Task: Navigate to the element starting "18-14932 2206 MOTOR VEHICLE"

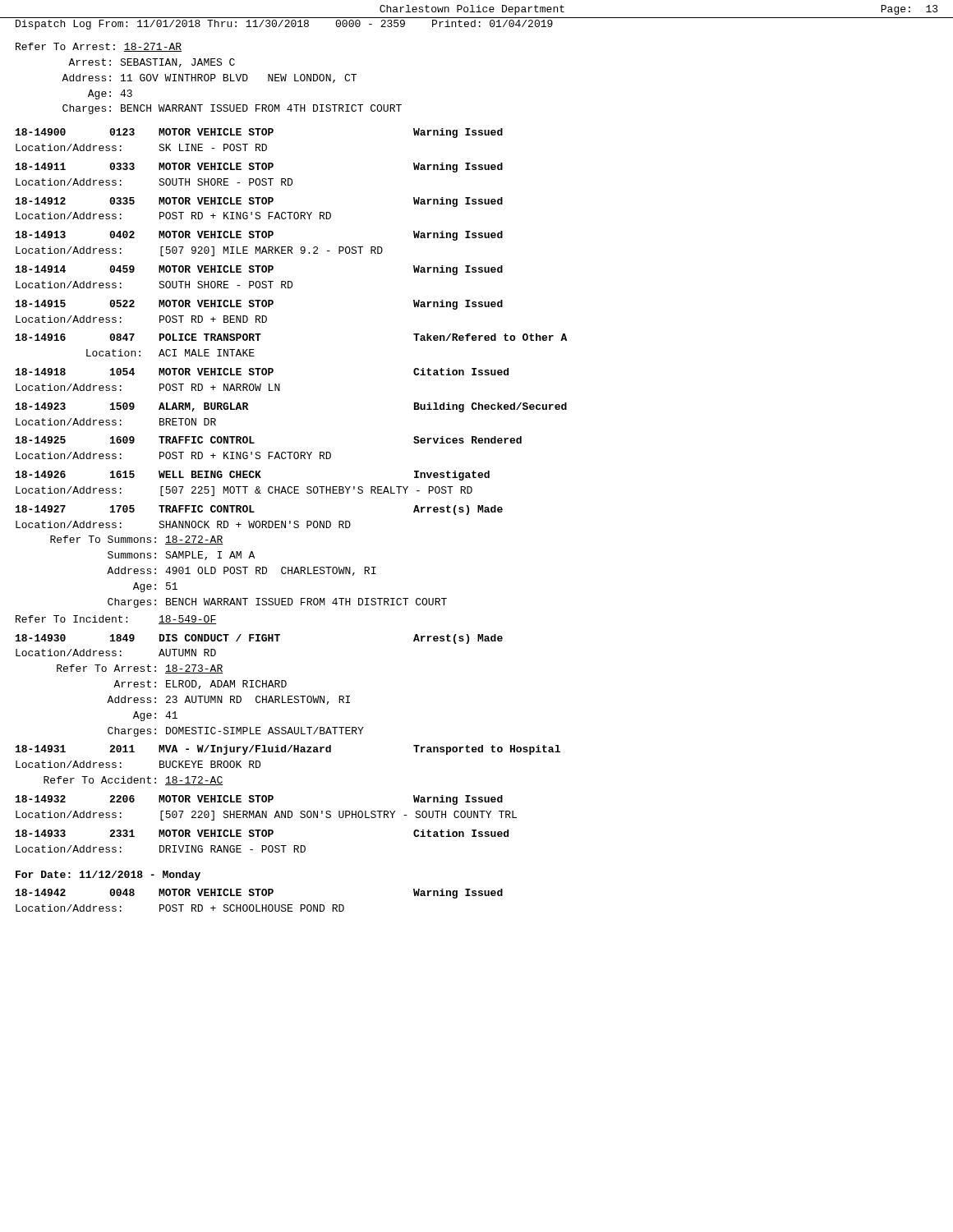Action: tap(476, 808)
